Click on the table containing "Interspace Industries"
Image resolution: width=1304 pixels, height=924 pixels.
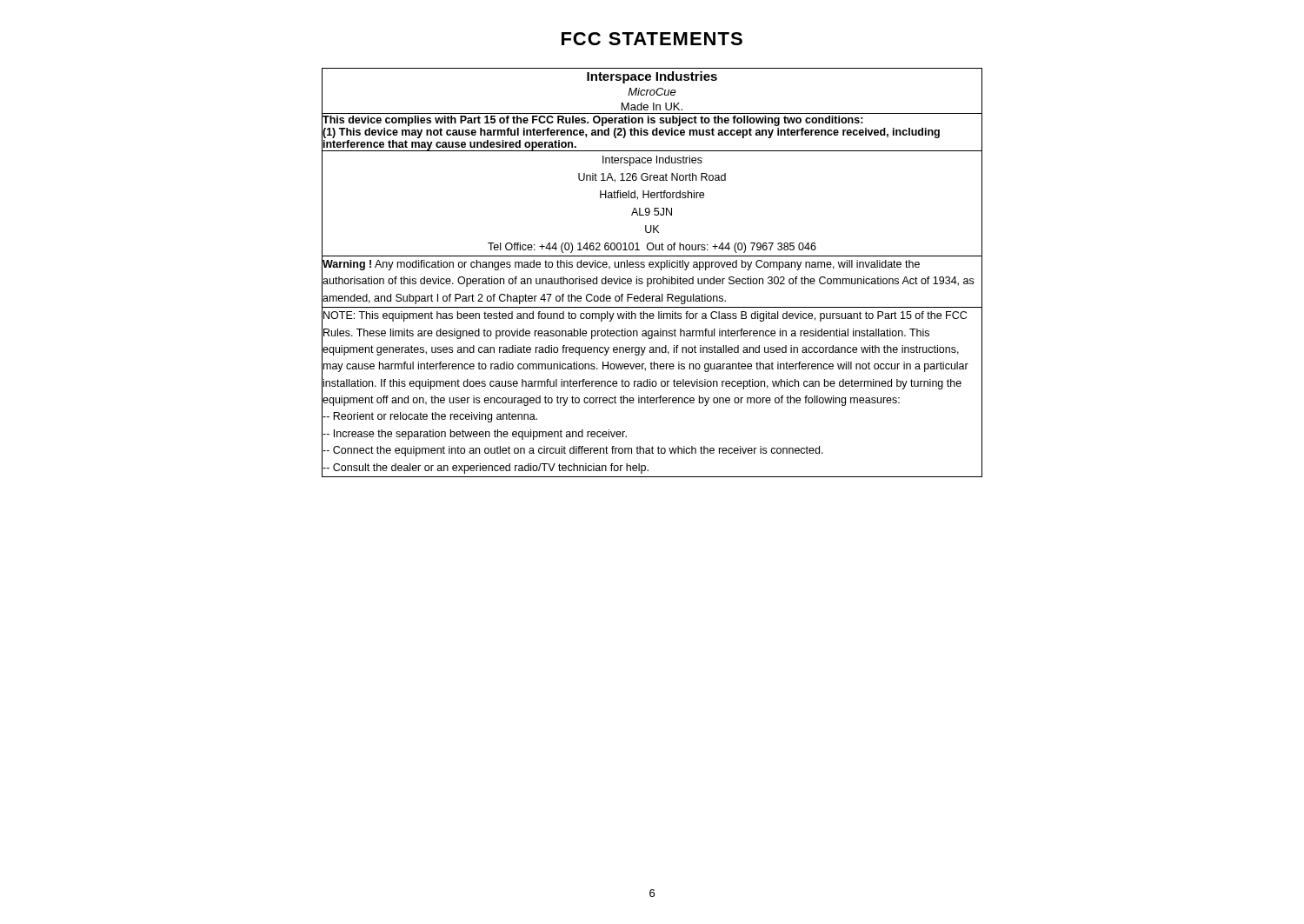[x=652, y=272]
